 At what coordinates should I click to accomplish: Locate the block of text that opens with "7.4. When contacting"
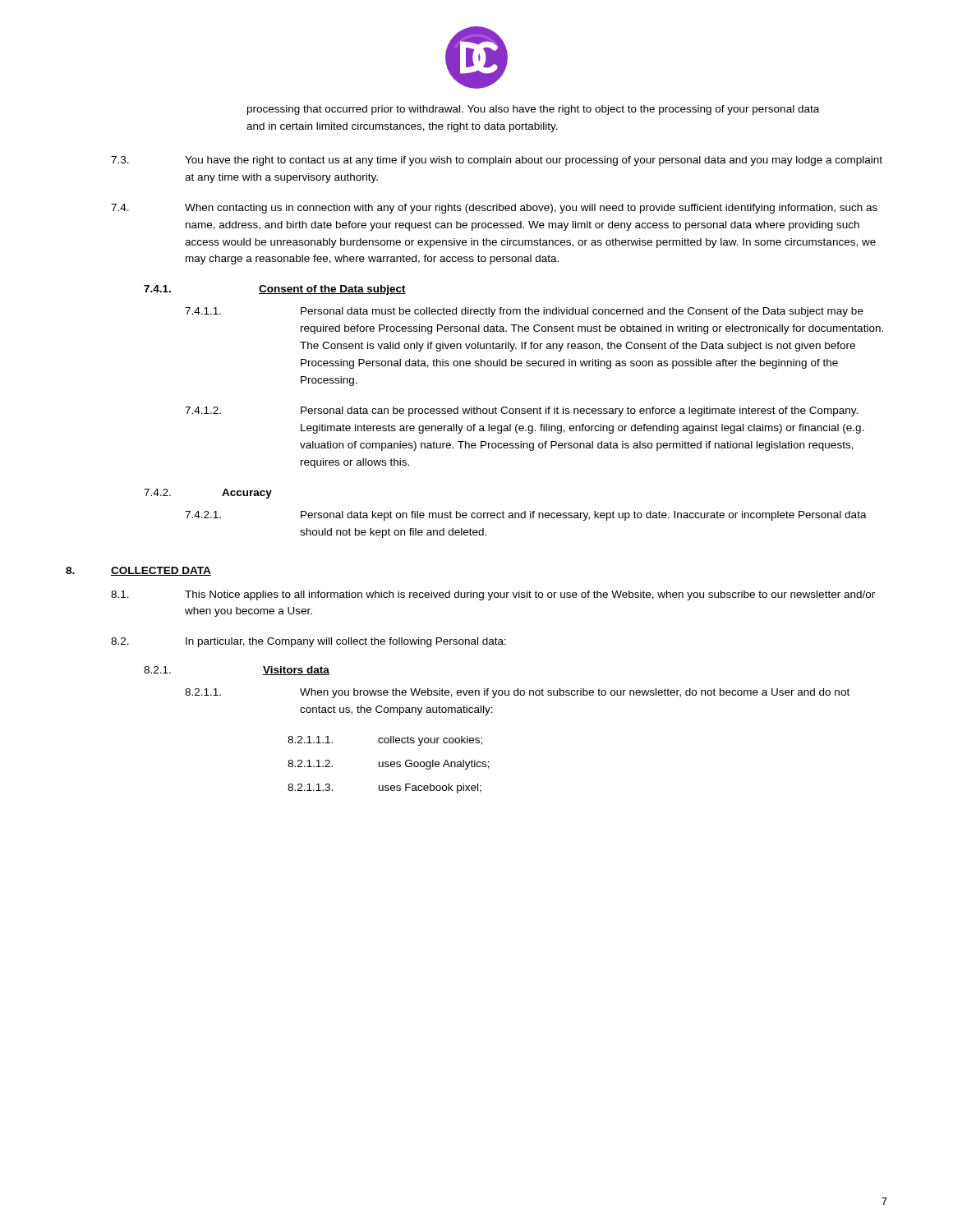click(x=499, y=234)
